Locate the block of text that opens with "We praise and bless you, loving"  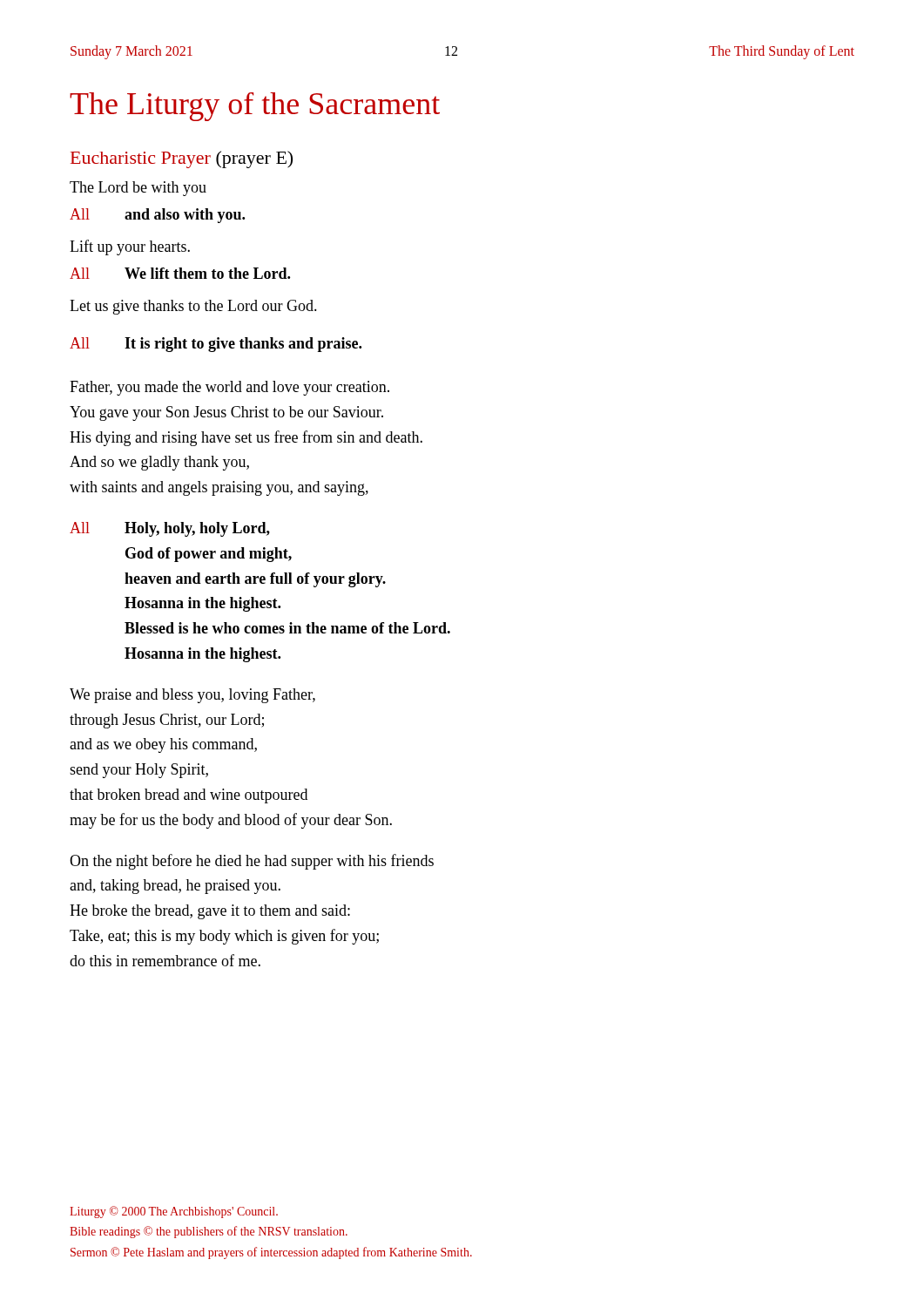point(192,696)
